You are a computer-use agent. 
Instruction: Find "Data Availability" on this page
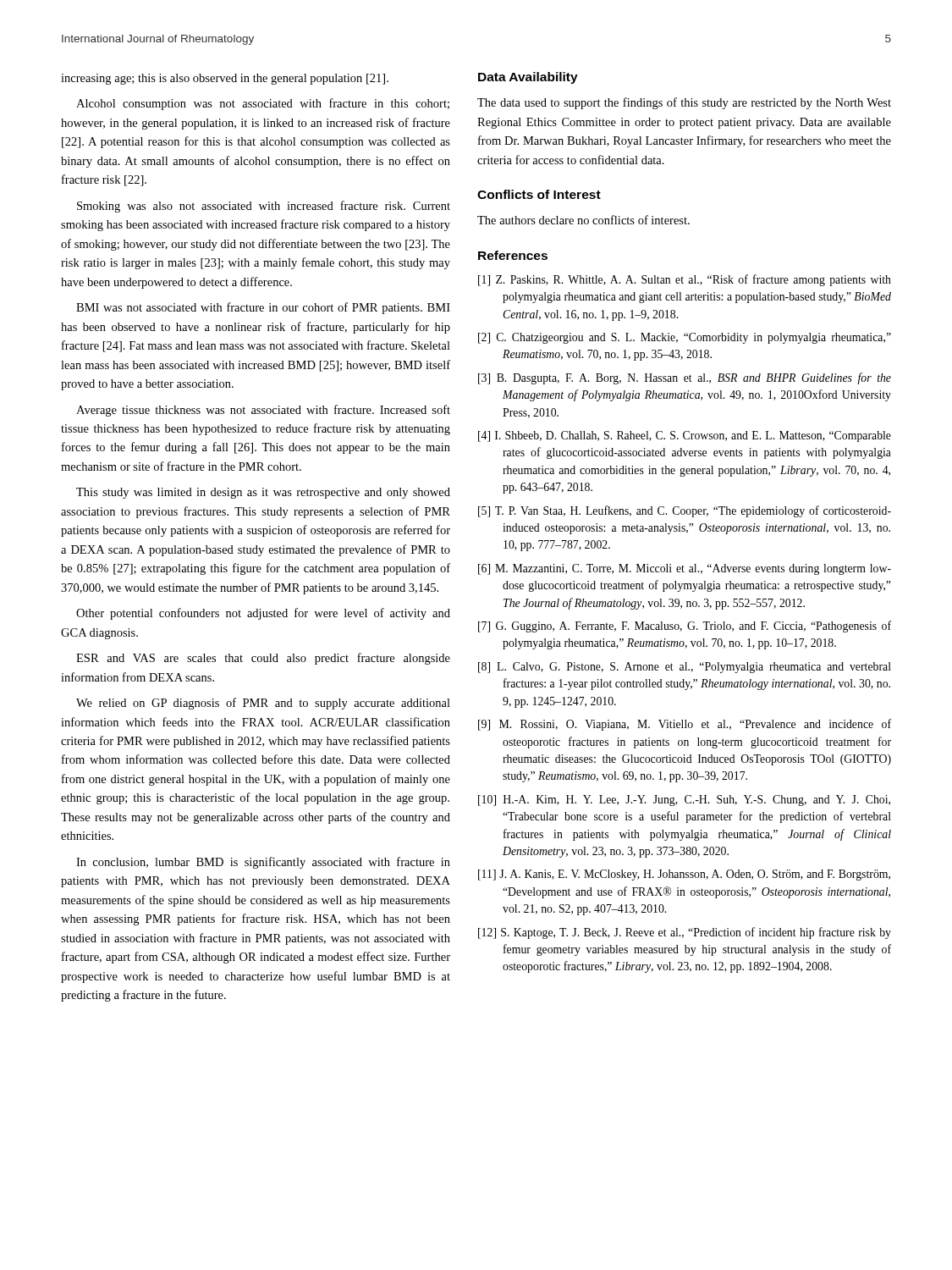tap(527, 77)
